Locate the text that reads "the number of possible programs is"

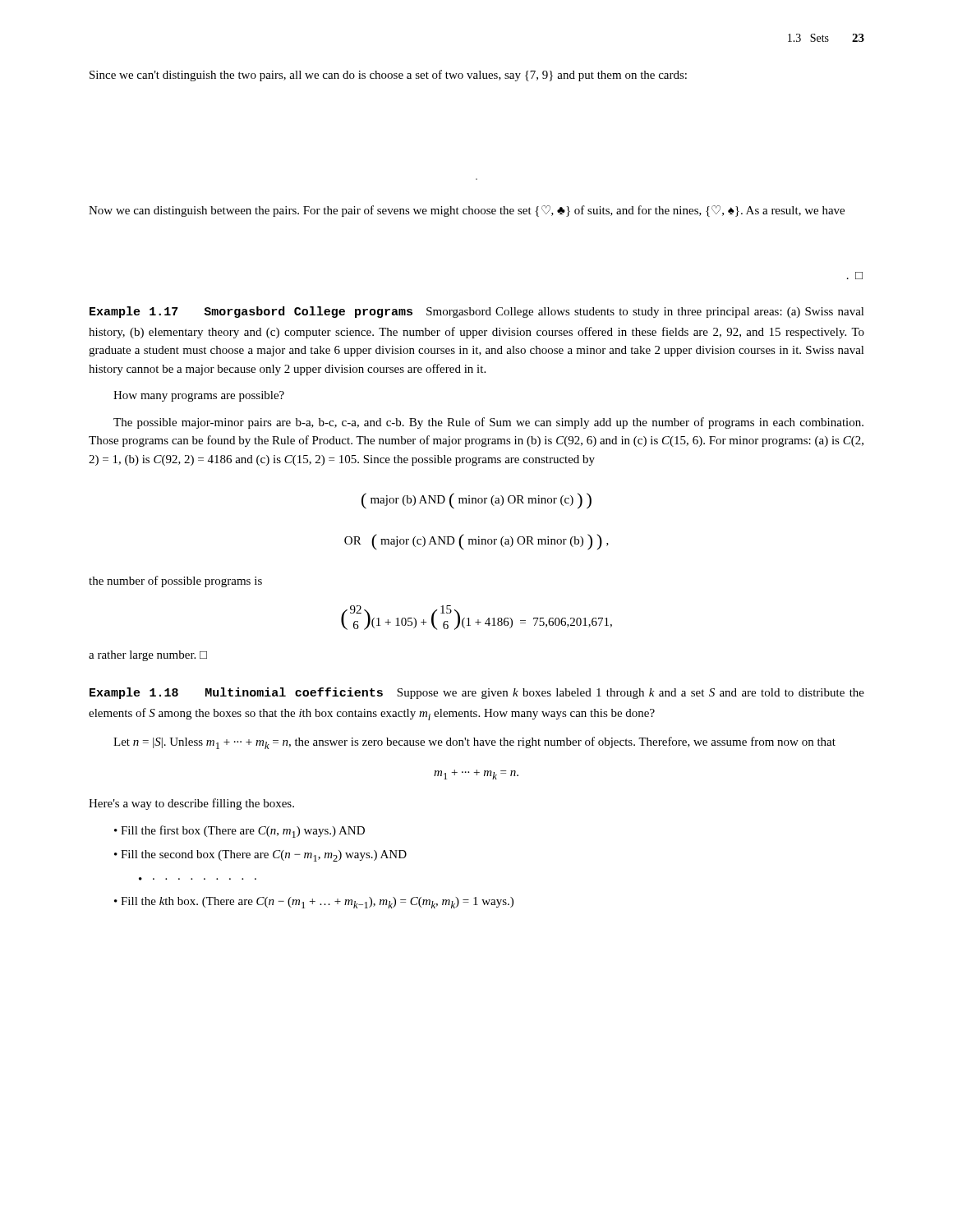(175, 582)
